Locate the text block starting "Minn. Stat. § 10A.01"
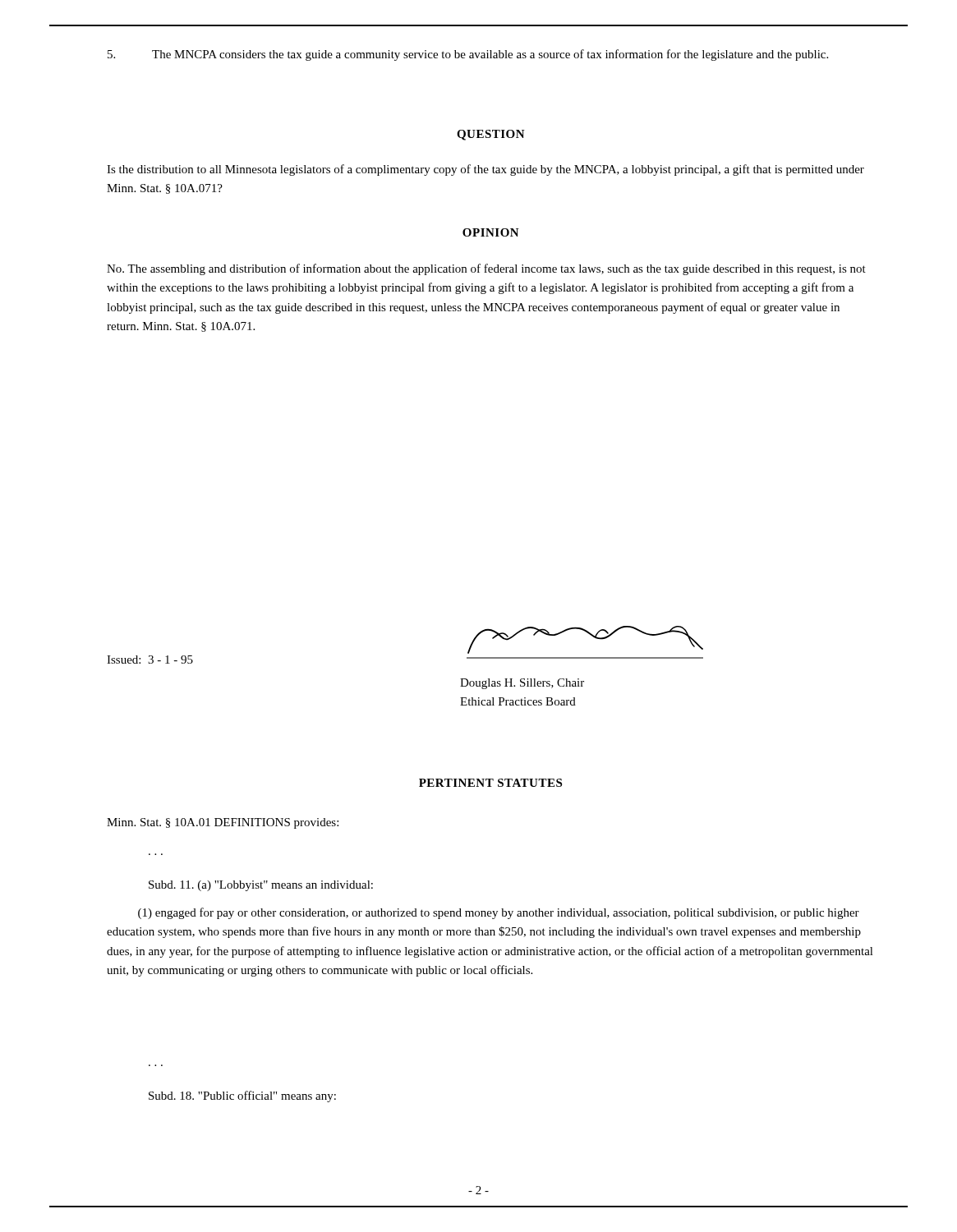This screenshot has height=1232, width=957. 223,822
